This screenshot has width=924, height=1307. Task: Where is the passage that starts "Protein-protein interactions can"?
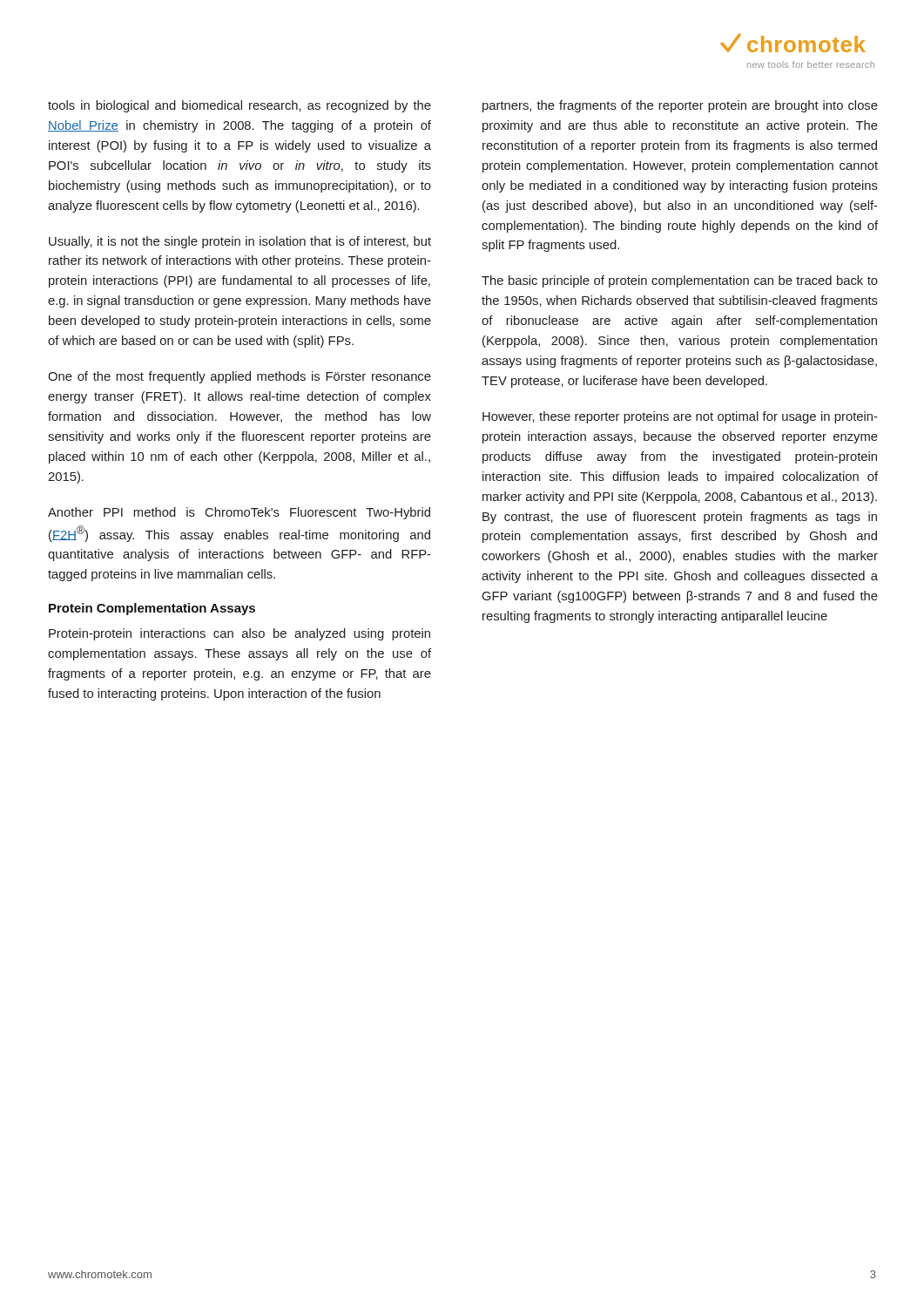coord(239,664)
